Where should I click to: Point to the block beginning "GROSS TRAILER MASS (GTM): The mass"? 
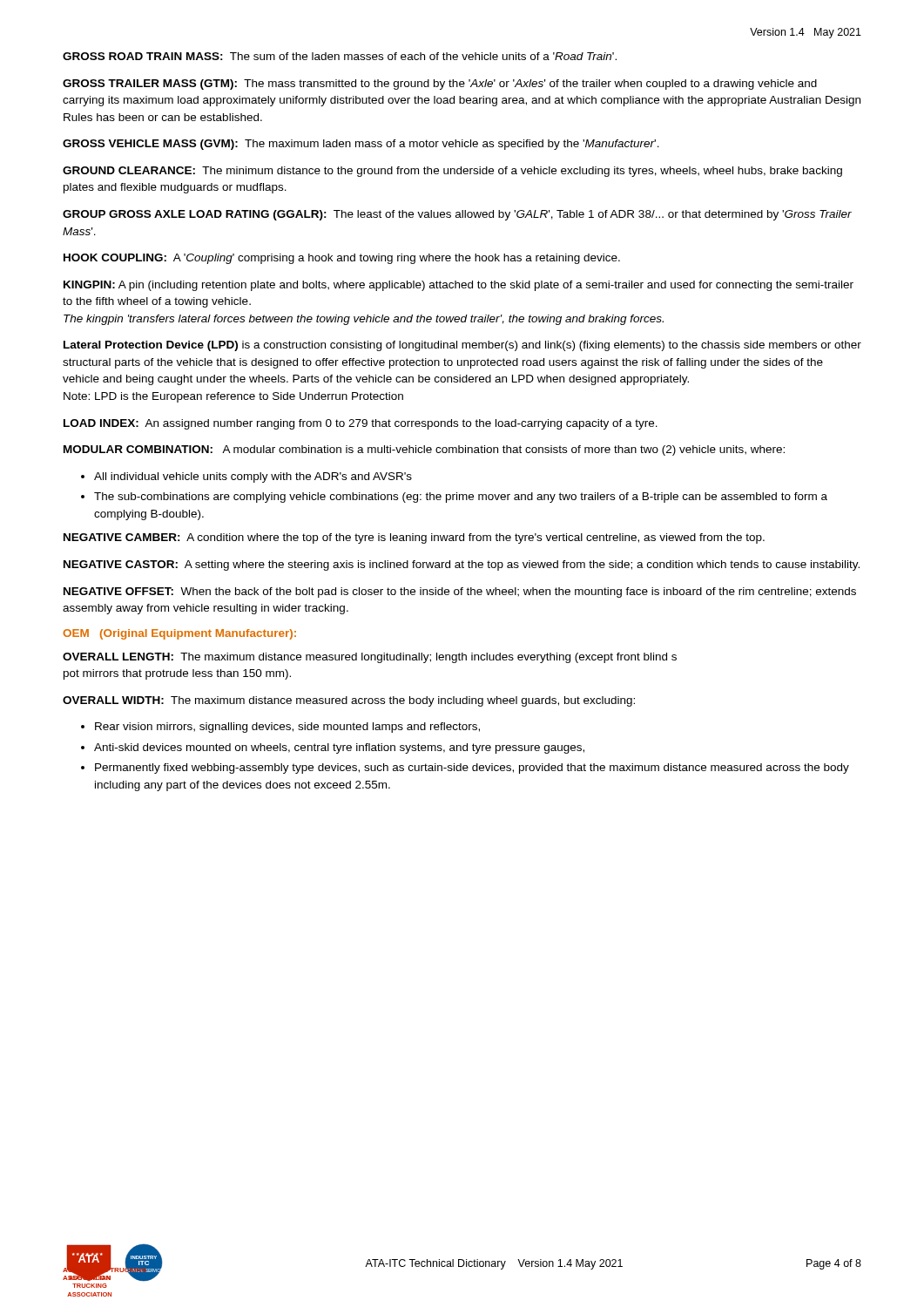pos(462,100)
